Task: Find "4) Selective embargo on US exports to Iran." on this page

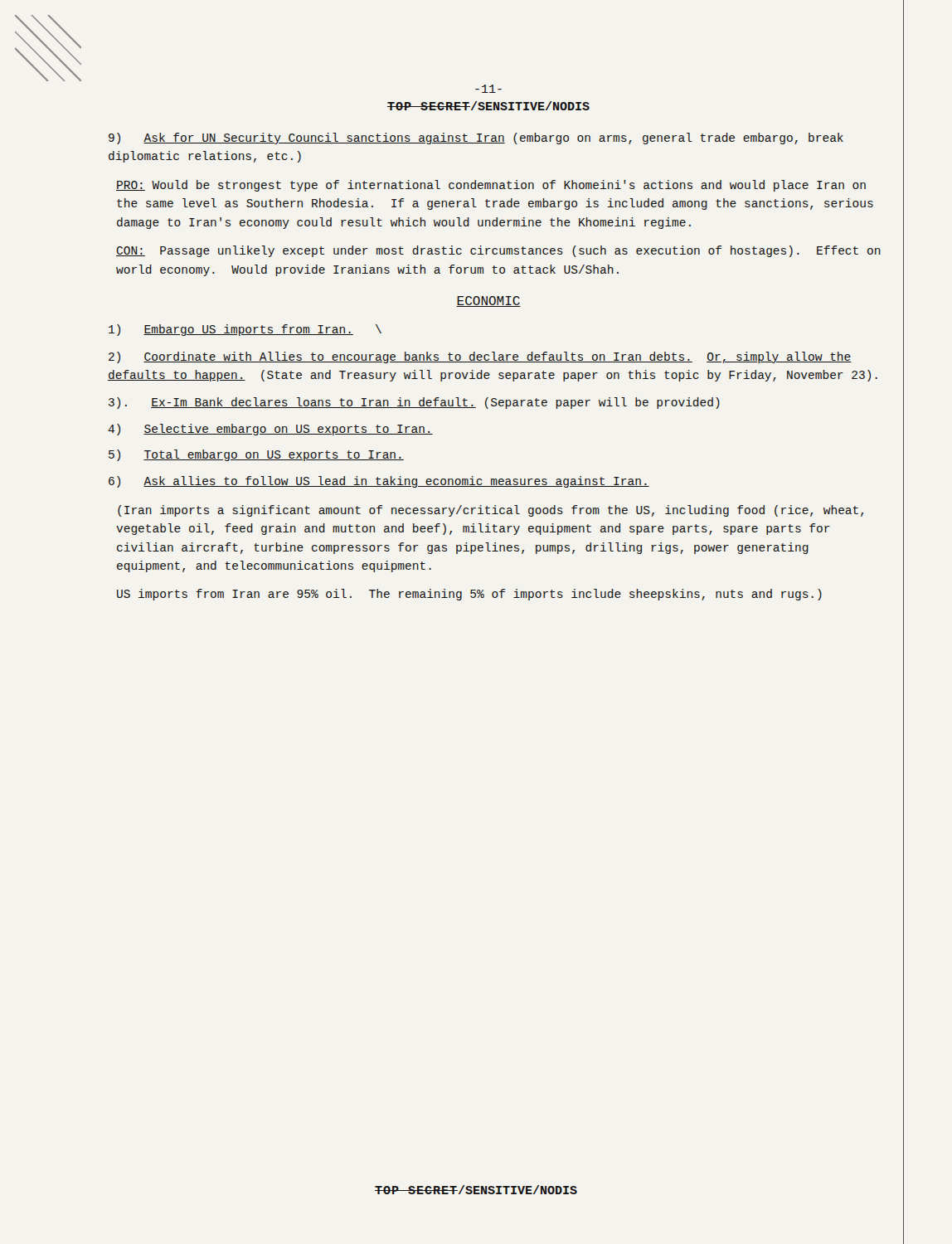Action: point(270,430)
